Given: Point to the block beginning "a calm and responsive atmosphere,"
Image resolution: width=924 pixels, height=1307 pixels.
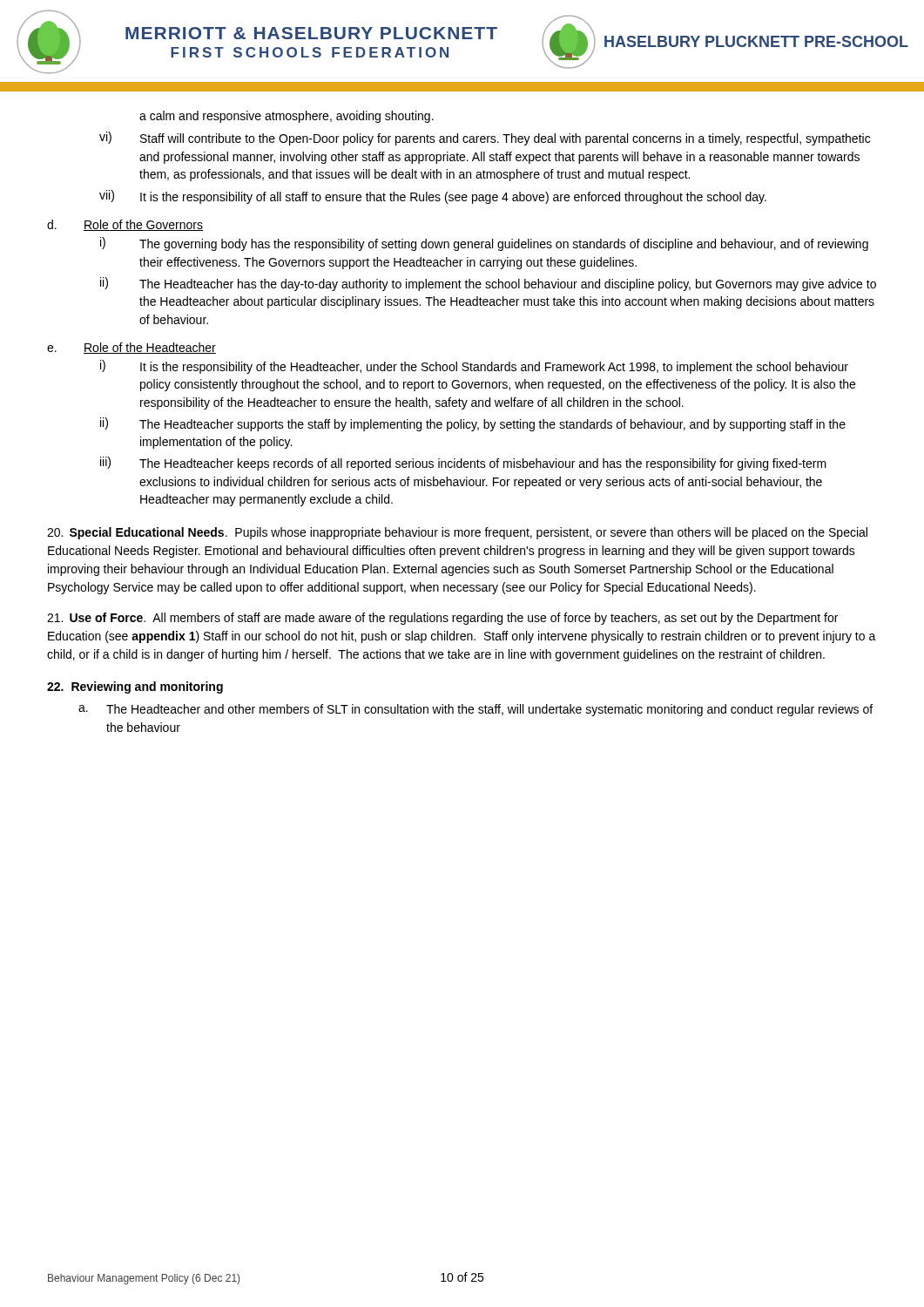Looking at the screenshot, I should coord(287,116).
